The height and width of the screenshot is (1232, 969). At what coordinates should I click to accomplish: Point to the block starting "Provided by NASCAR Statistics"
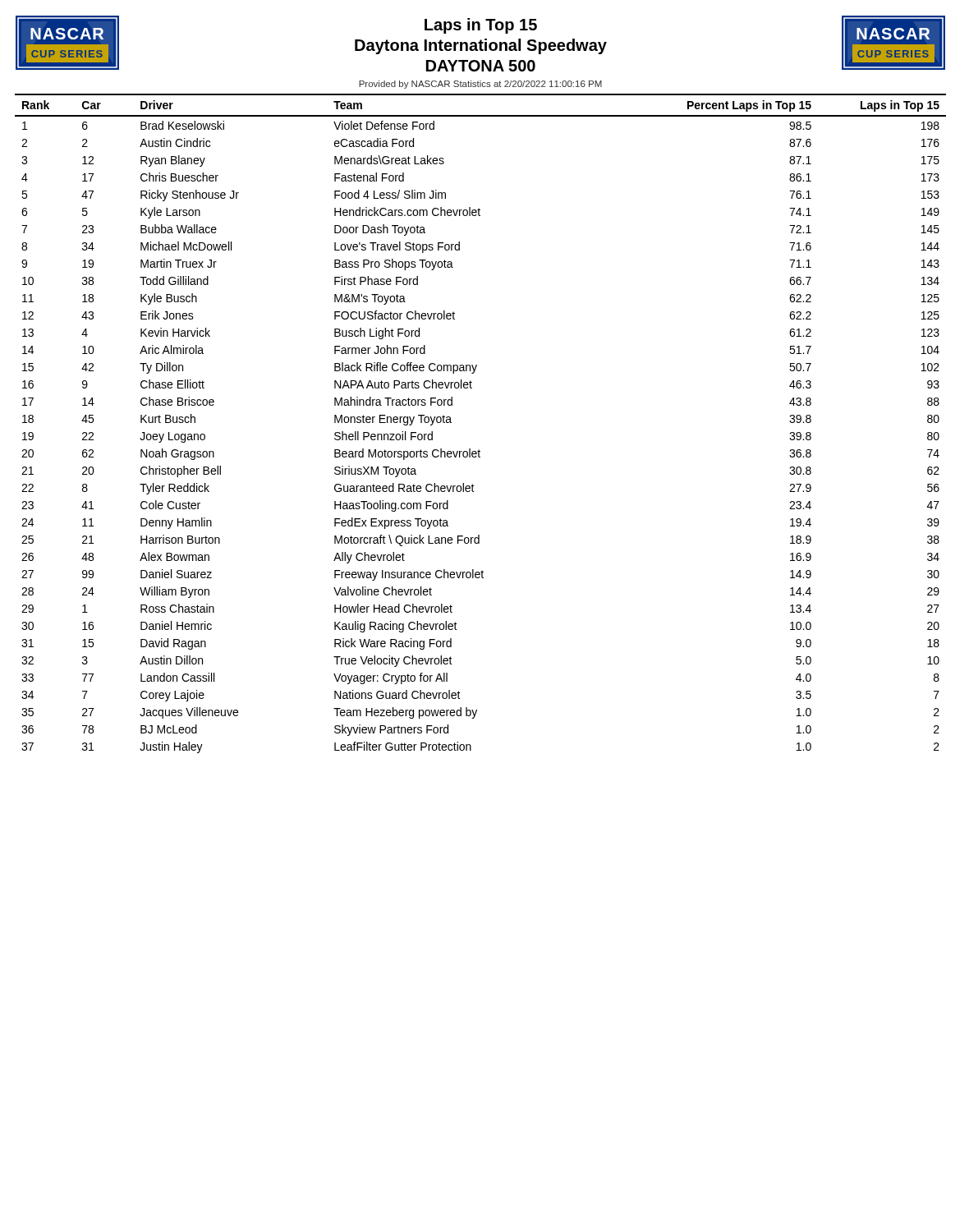(x=480, y=84)
